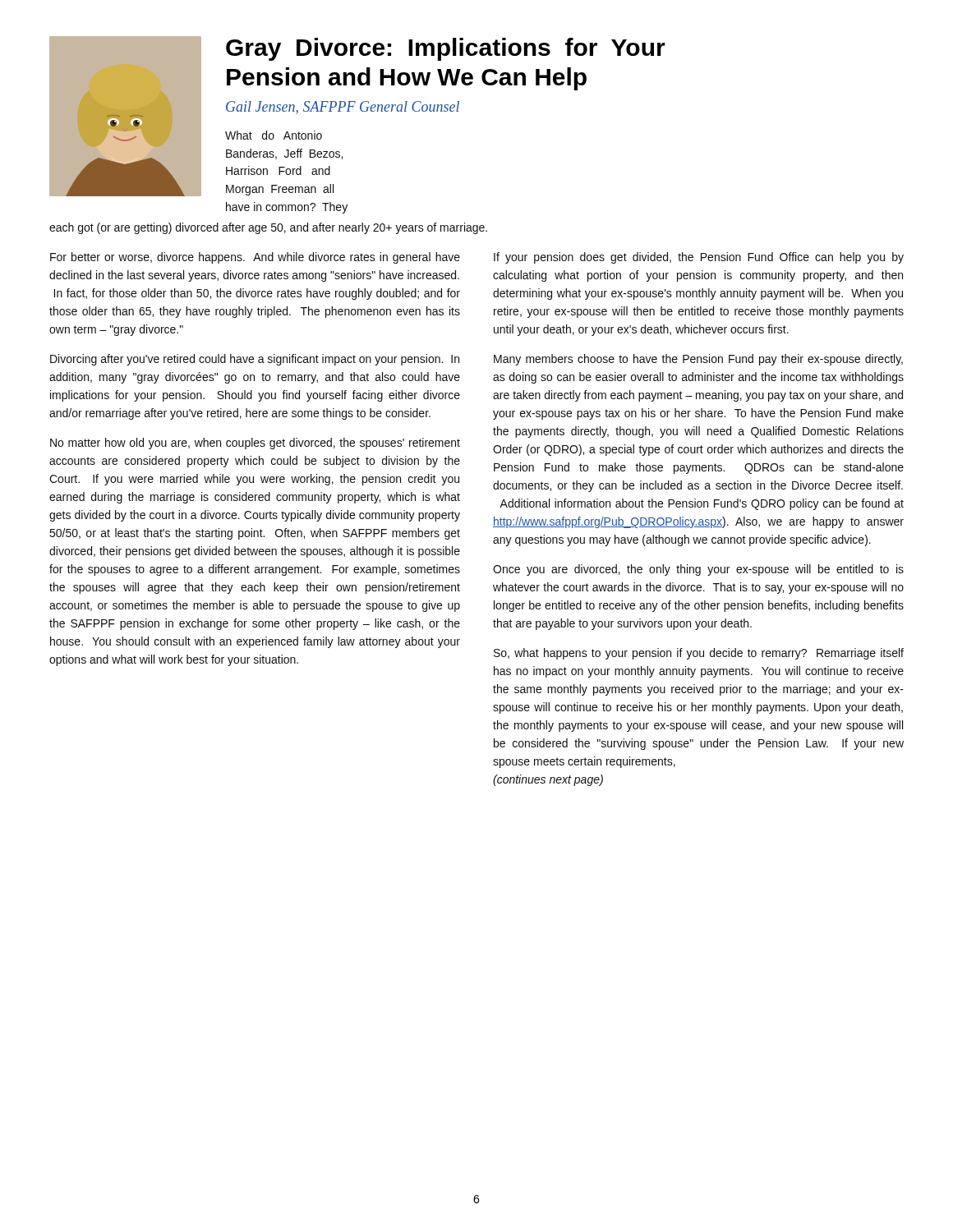Find the title
This screenshot has width=953, height=1232.
[x=445, y=62]
